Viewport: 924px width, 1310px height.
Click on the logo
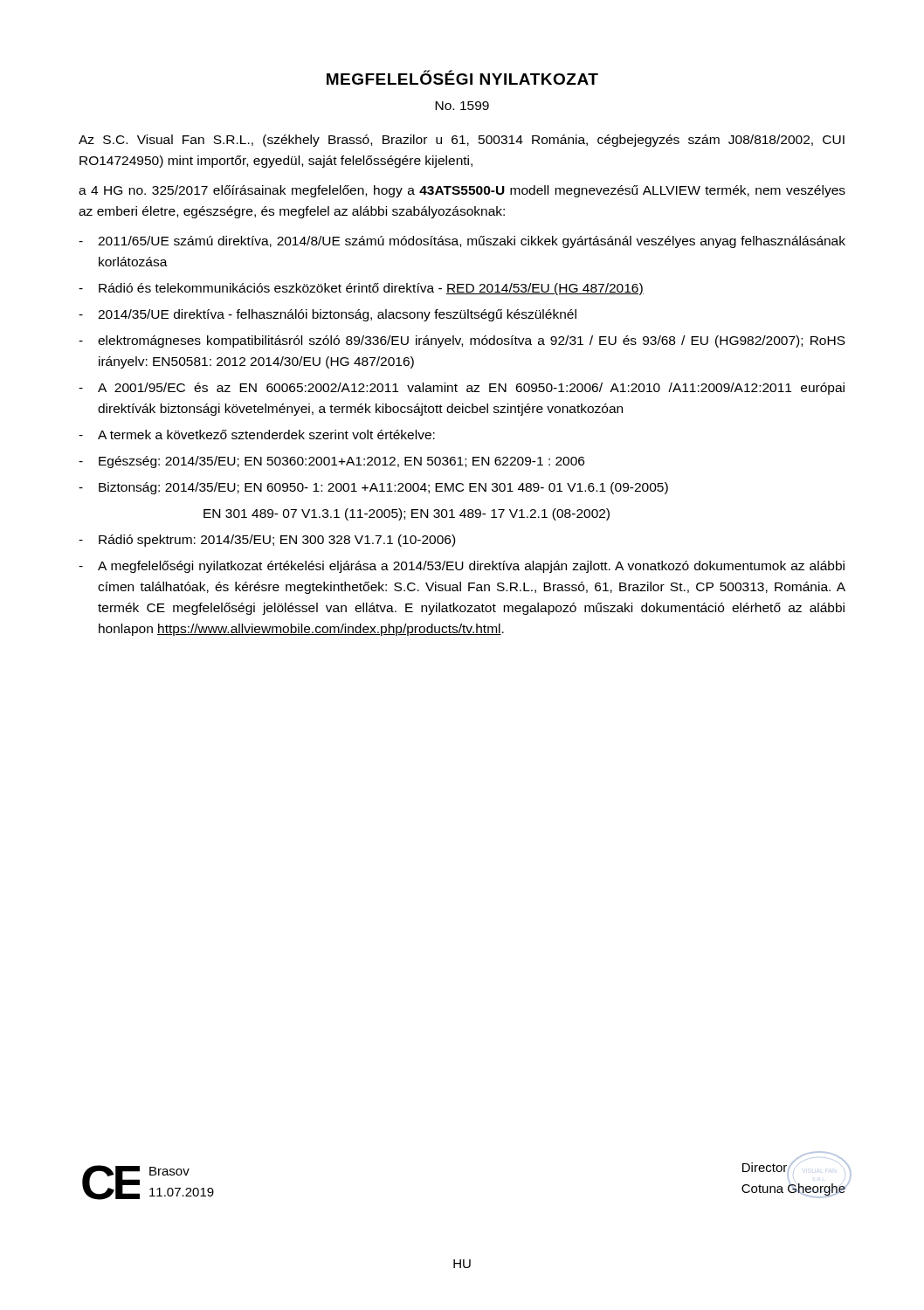pyautogui.click(x=146, y=1181)
